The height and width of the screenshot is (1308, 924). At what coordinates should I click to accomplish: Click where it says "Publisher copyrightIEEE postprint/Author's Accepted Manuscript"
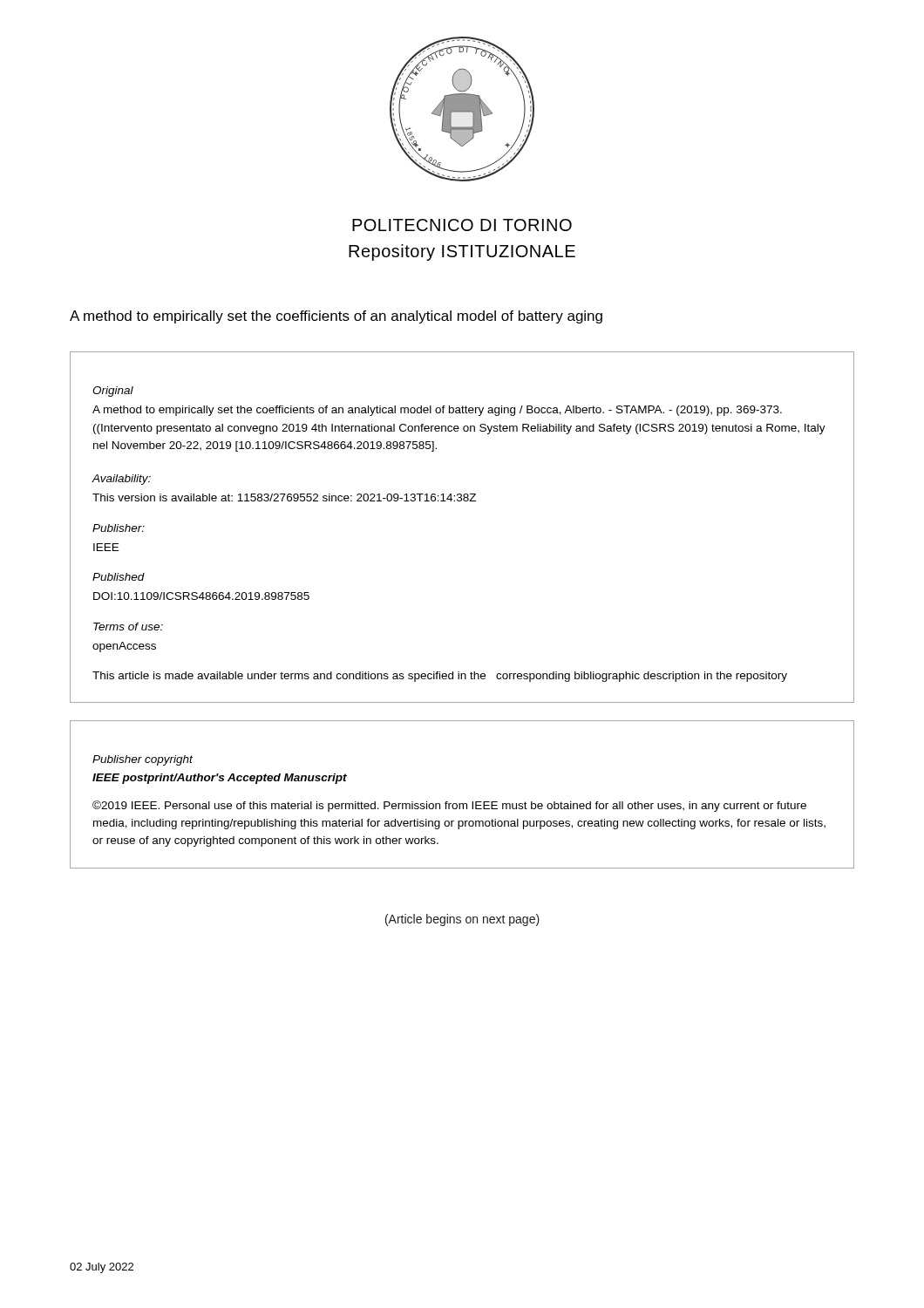(143, 760)
